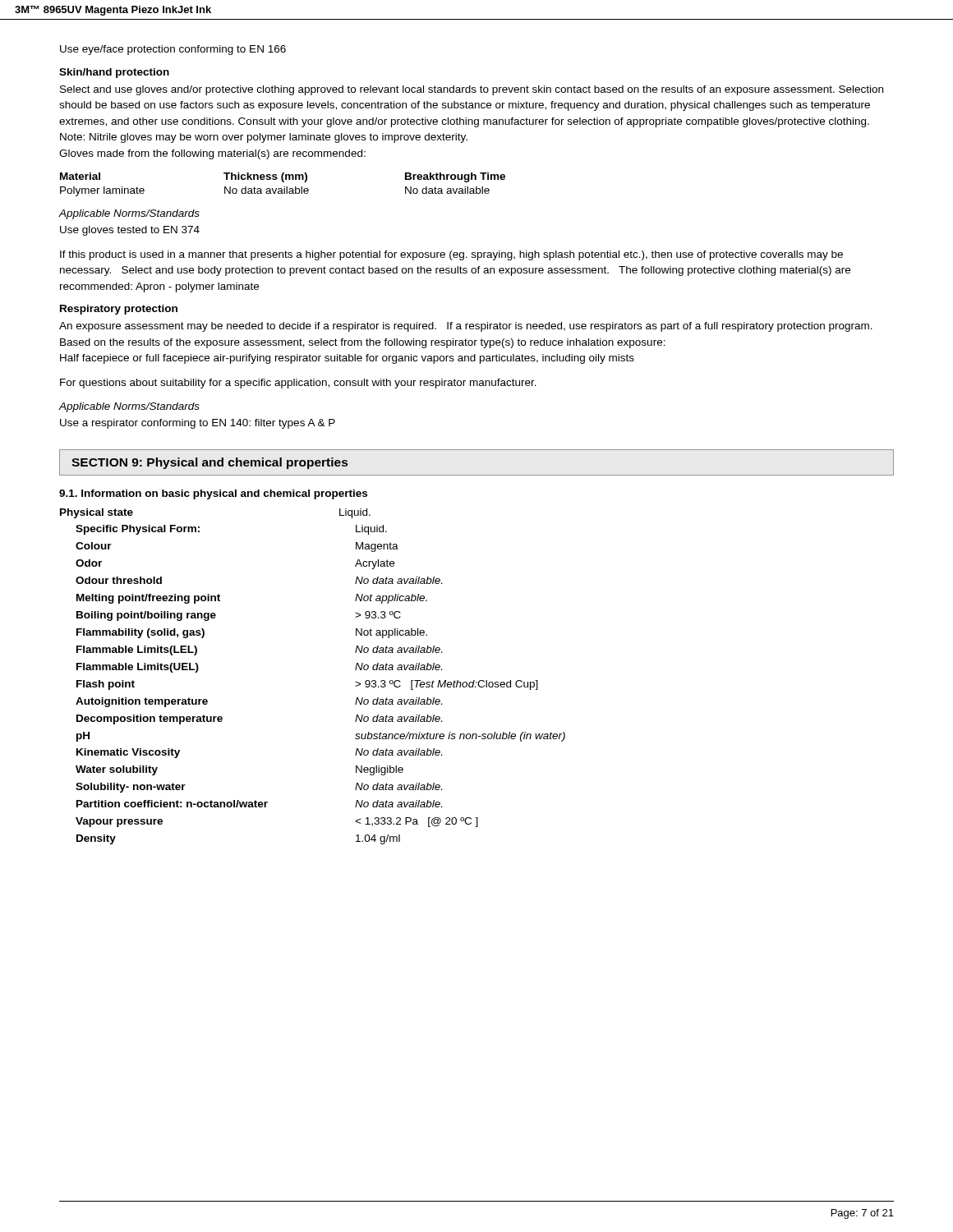This screenshot has height=1232, width=953.
Task: Locate the table with the text "Physical state Liquid."
Action: pos(476,676)
